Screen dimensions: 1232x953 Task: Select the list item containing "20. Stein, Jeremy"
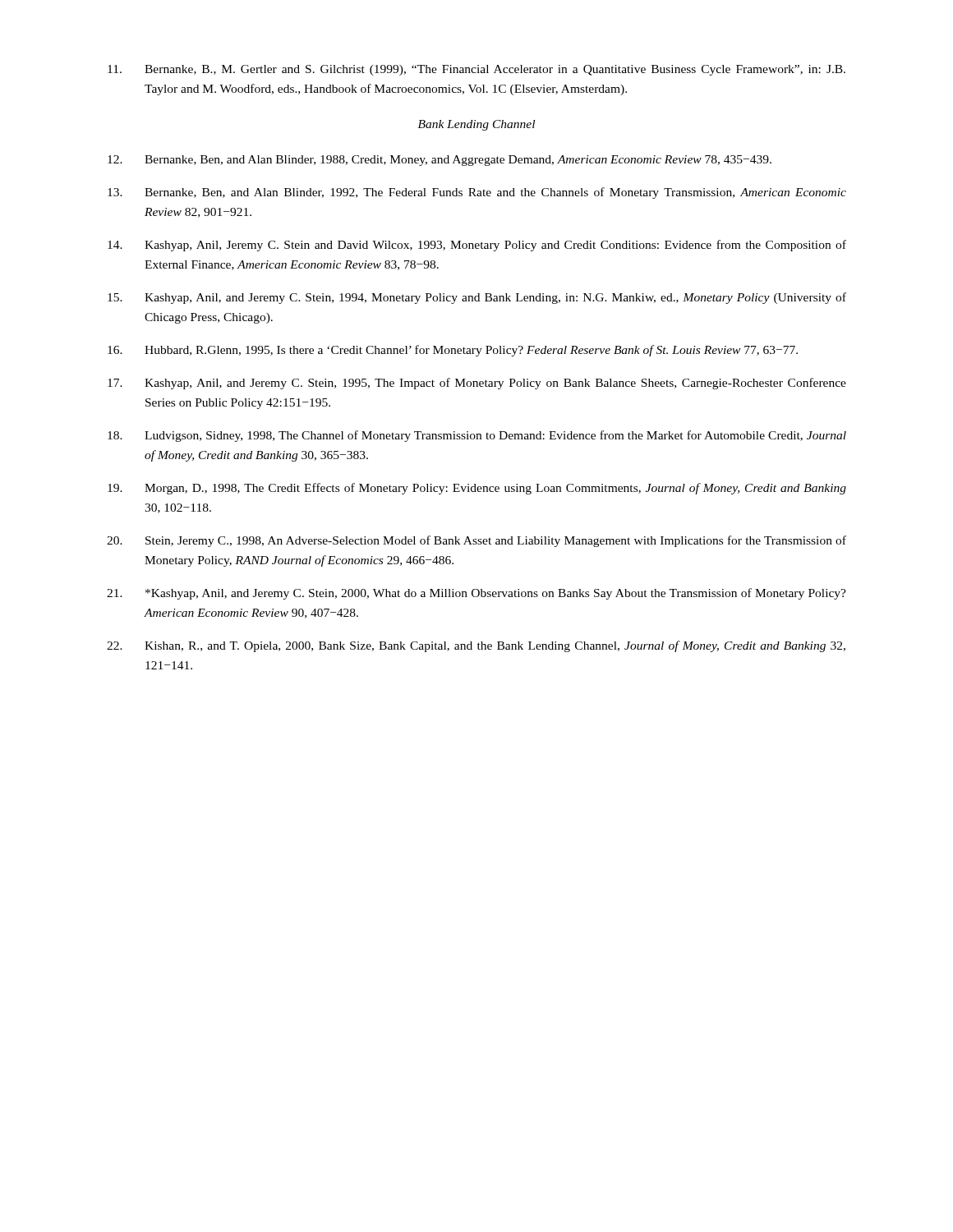point(476,551)
